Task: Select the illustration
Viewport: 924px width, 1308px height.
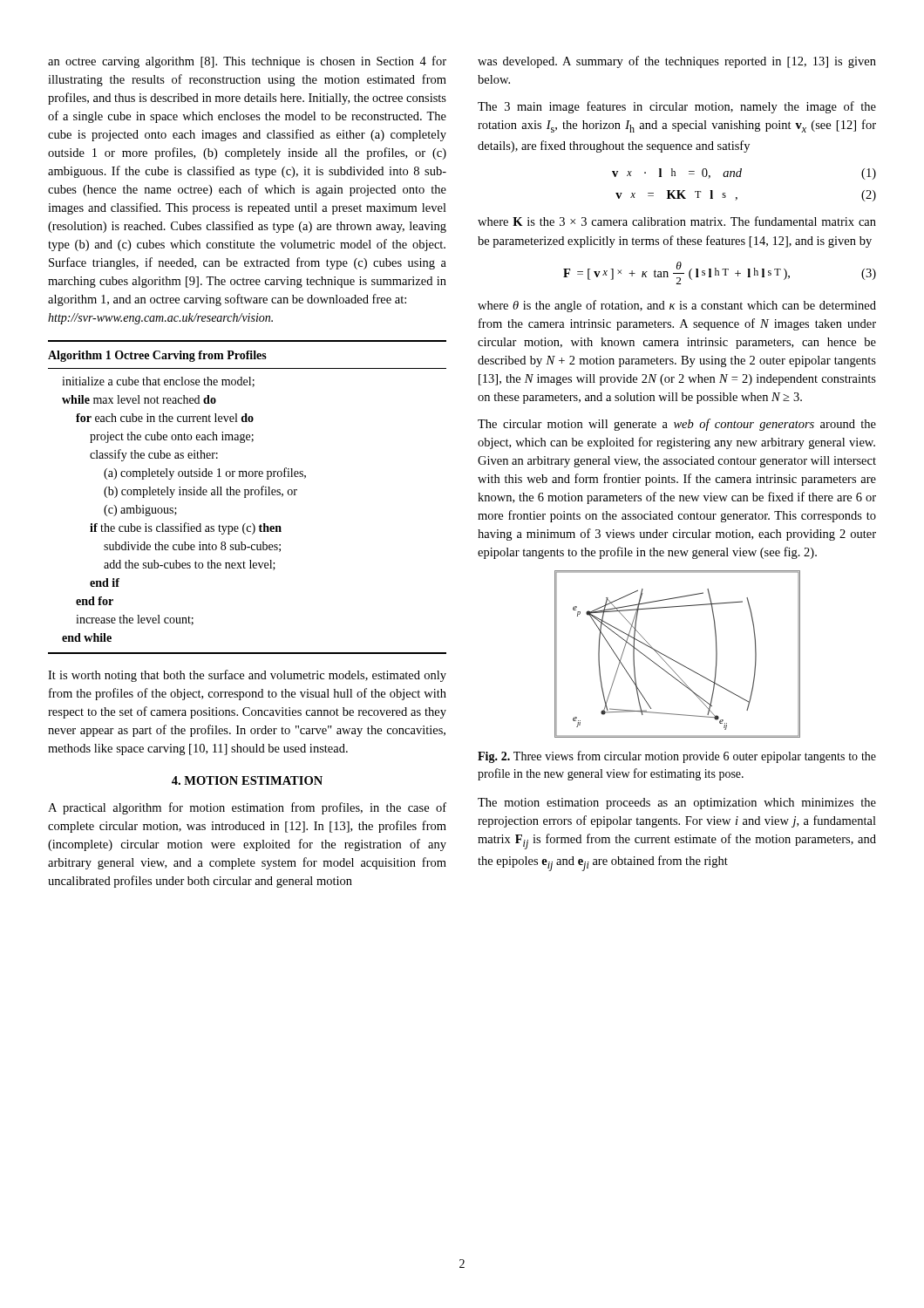Action: click(x=677, y=656)
